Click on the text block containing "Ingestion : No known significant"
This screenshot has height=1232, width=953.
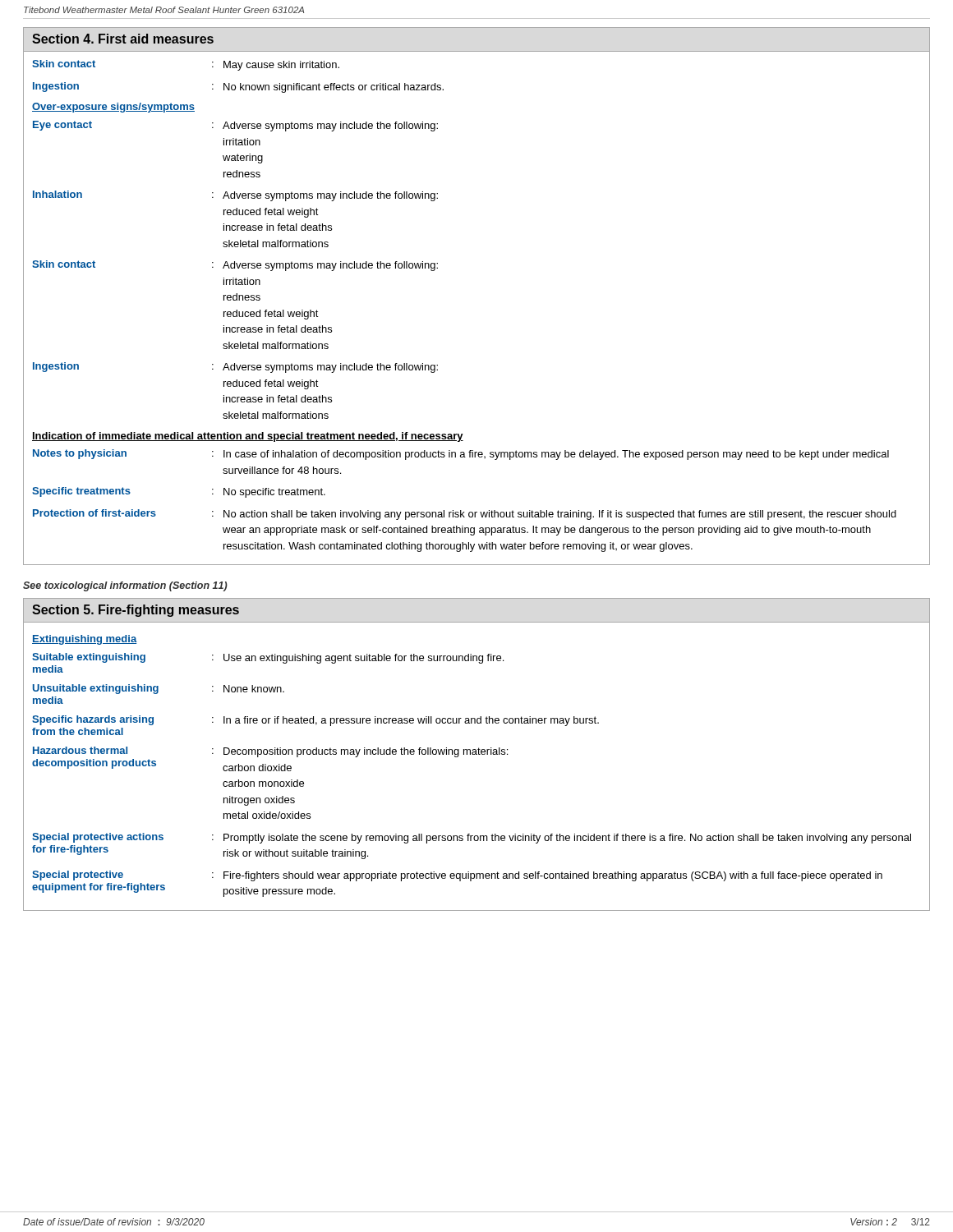pyautogui.click(x=238, y=87)
